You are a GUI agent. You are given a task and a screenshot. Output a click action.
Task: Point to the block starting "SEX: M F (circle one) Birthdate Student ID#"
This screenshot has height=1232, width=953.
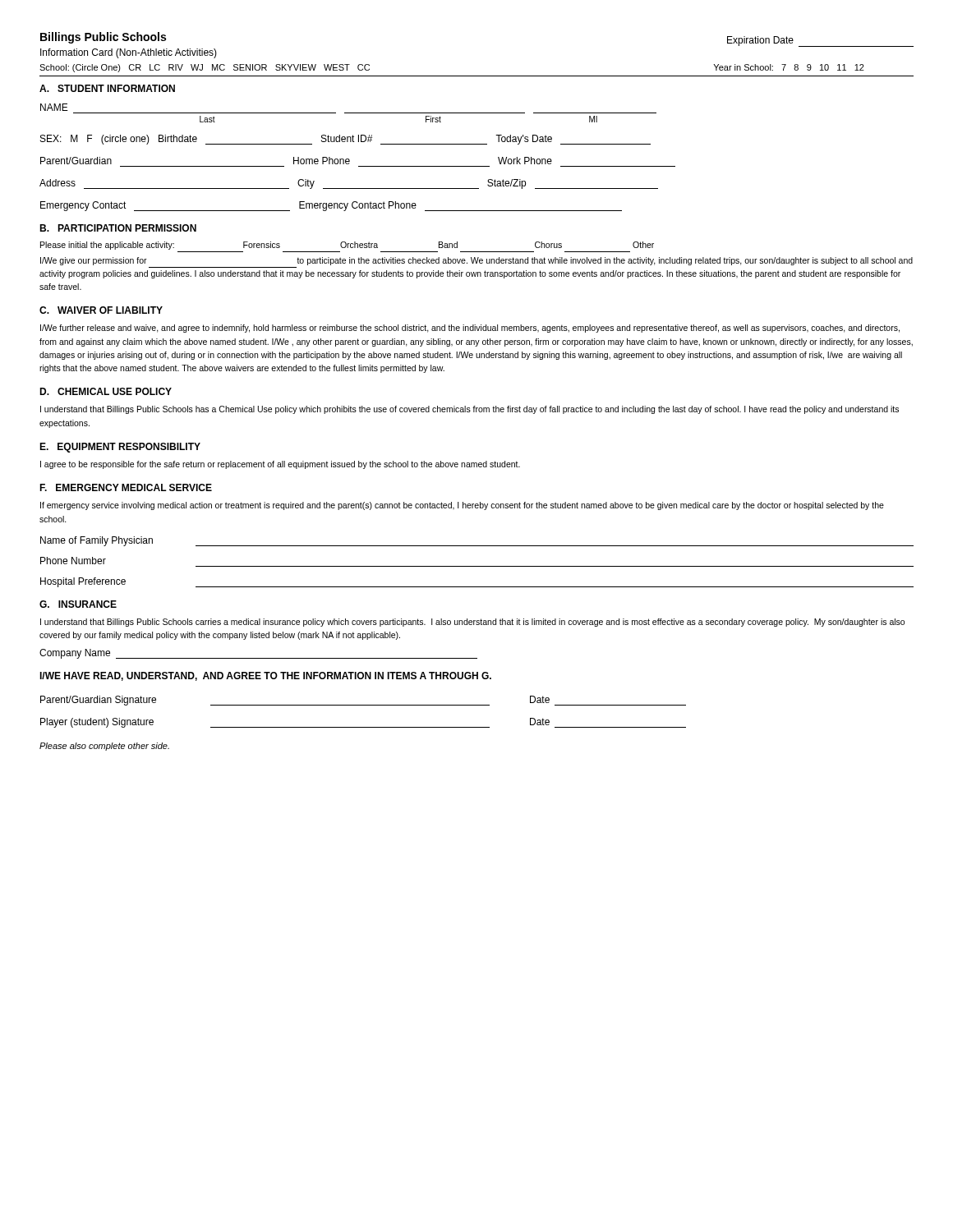(345, 138)
